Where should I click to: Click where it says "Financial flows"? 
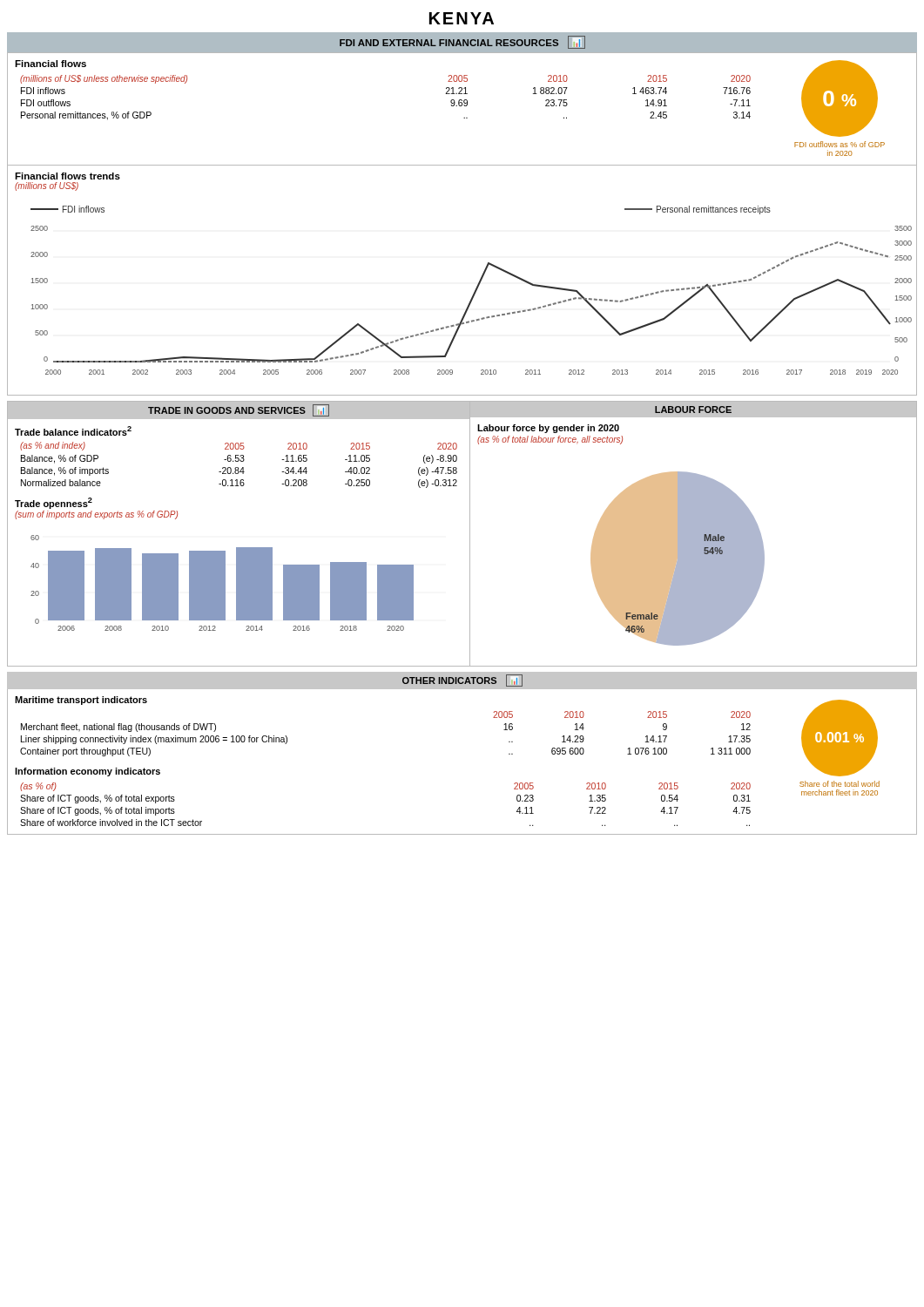(51, 64)
